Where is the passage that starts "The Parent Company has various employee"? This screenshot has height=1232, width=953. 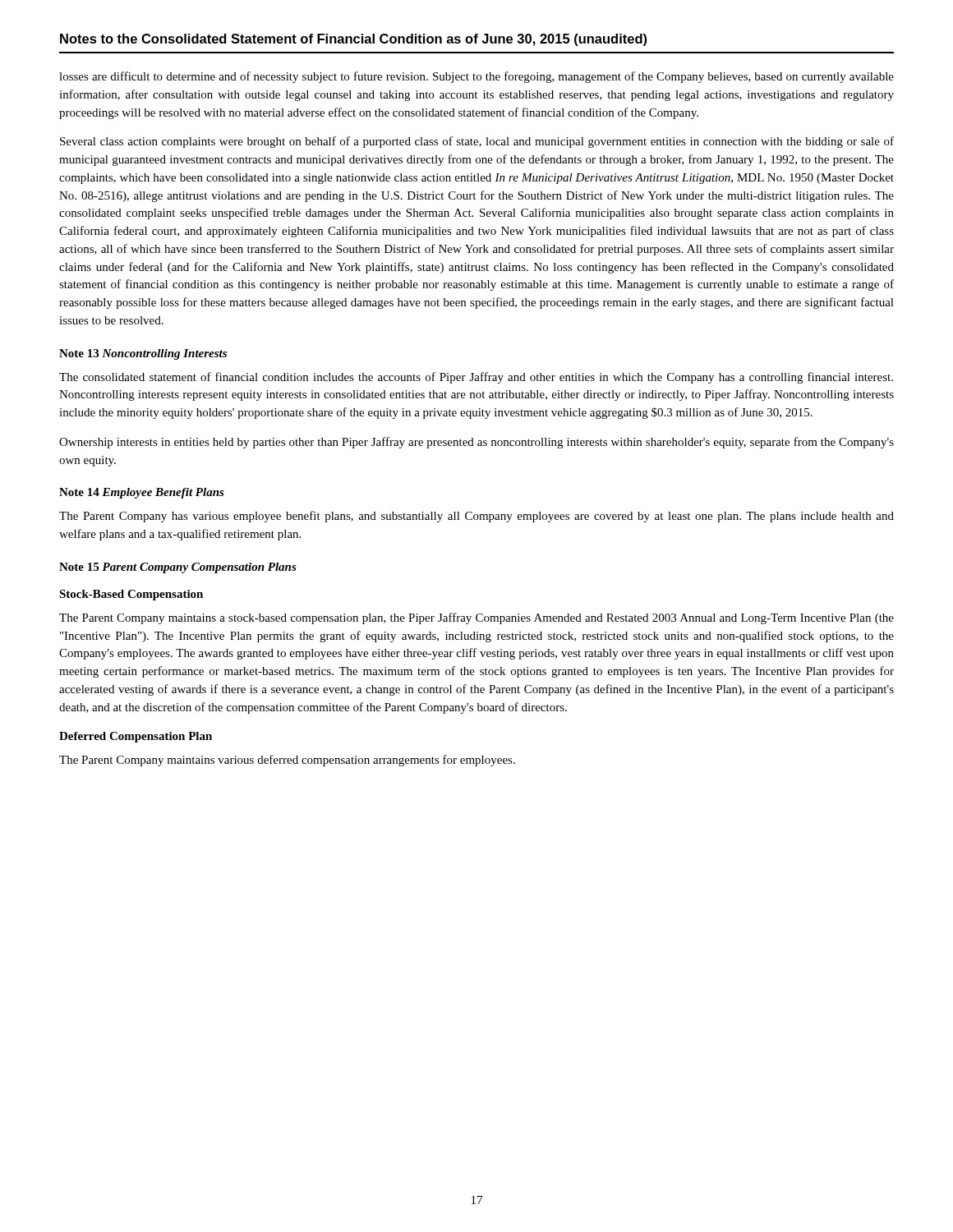click(x=476, y=525)
